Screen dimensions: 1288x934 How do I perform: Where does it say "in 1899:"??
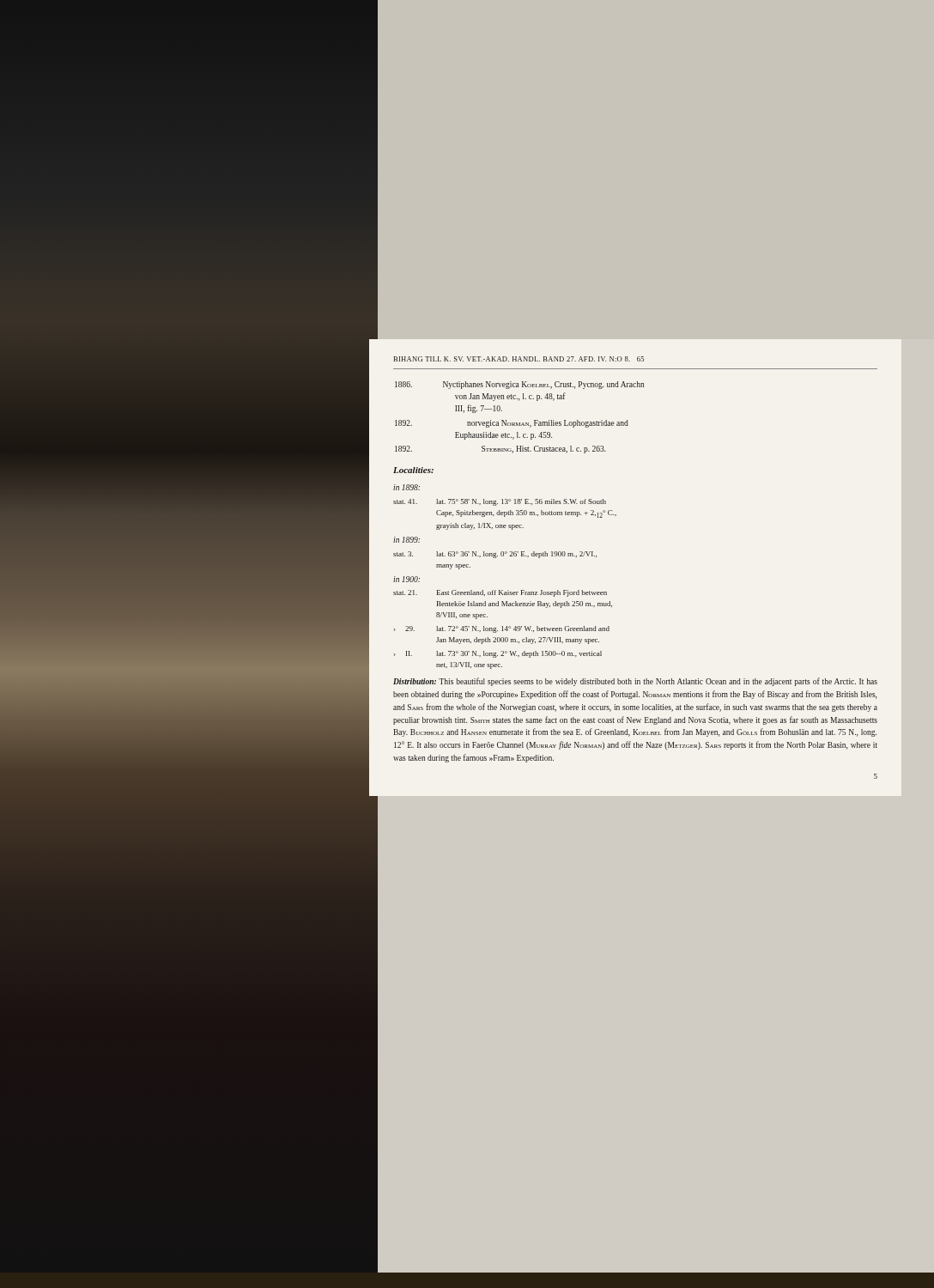click(x=407, y=541)
